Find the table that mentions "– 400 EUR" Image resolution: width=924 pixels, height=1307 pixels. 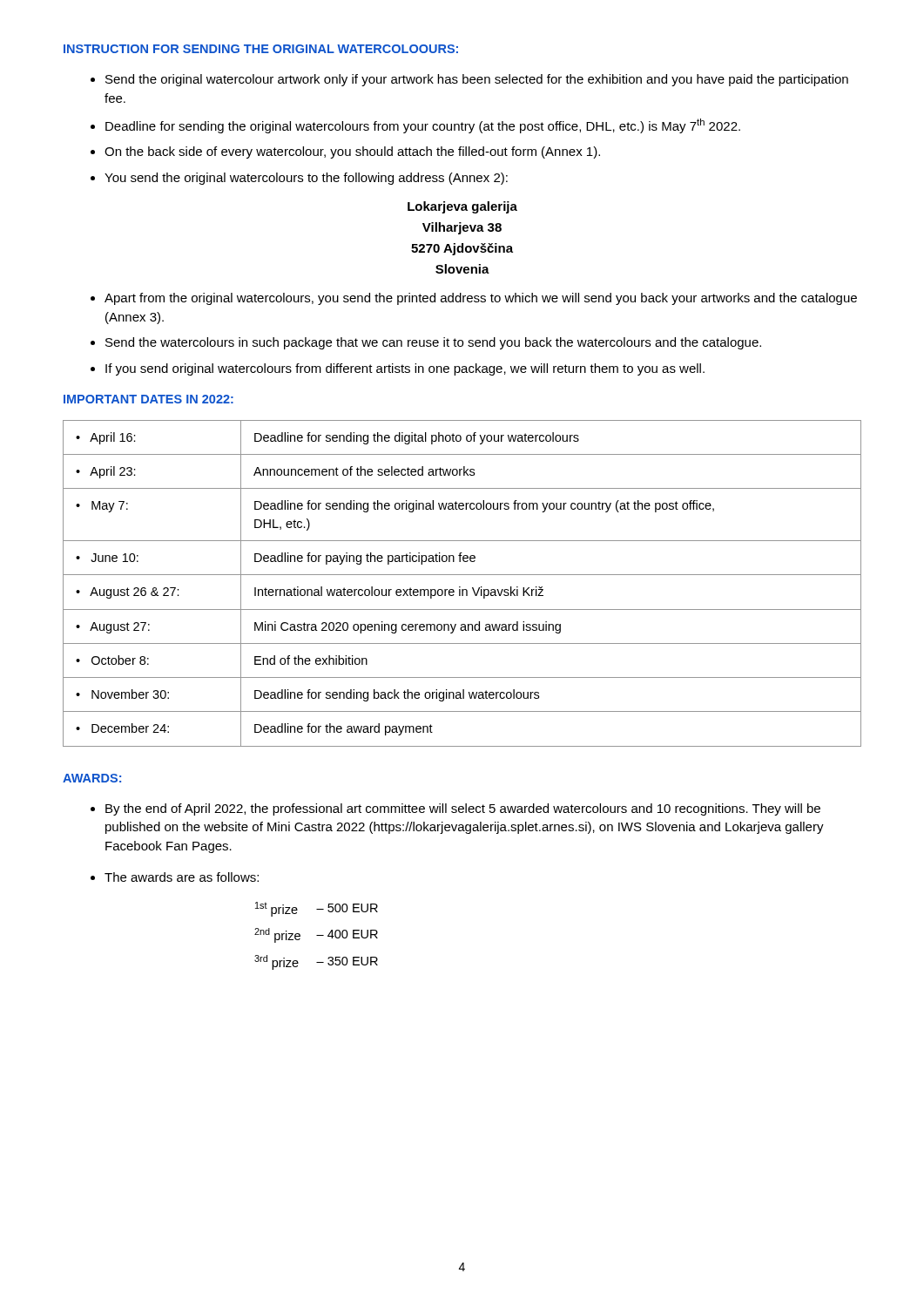pyautogui.click(x=462, y=935)
